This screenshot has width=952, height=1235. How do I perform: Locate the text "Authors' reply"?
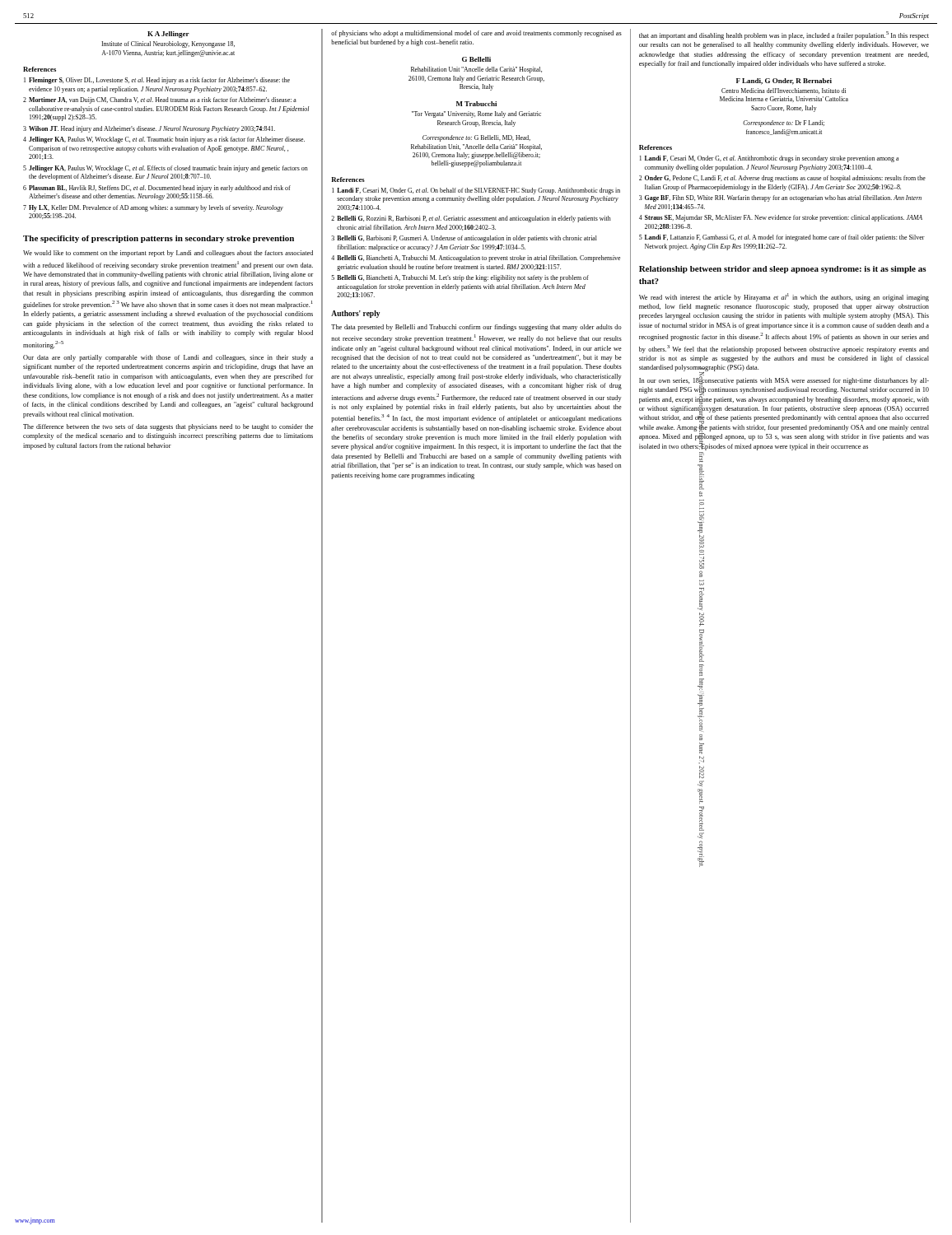click(x=356, y=314)
